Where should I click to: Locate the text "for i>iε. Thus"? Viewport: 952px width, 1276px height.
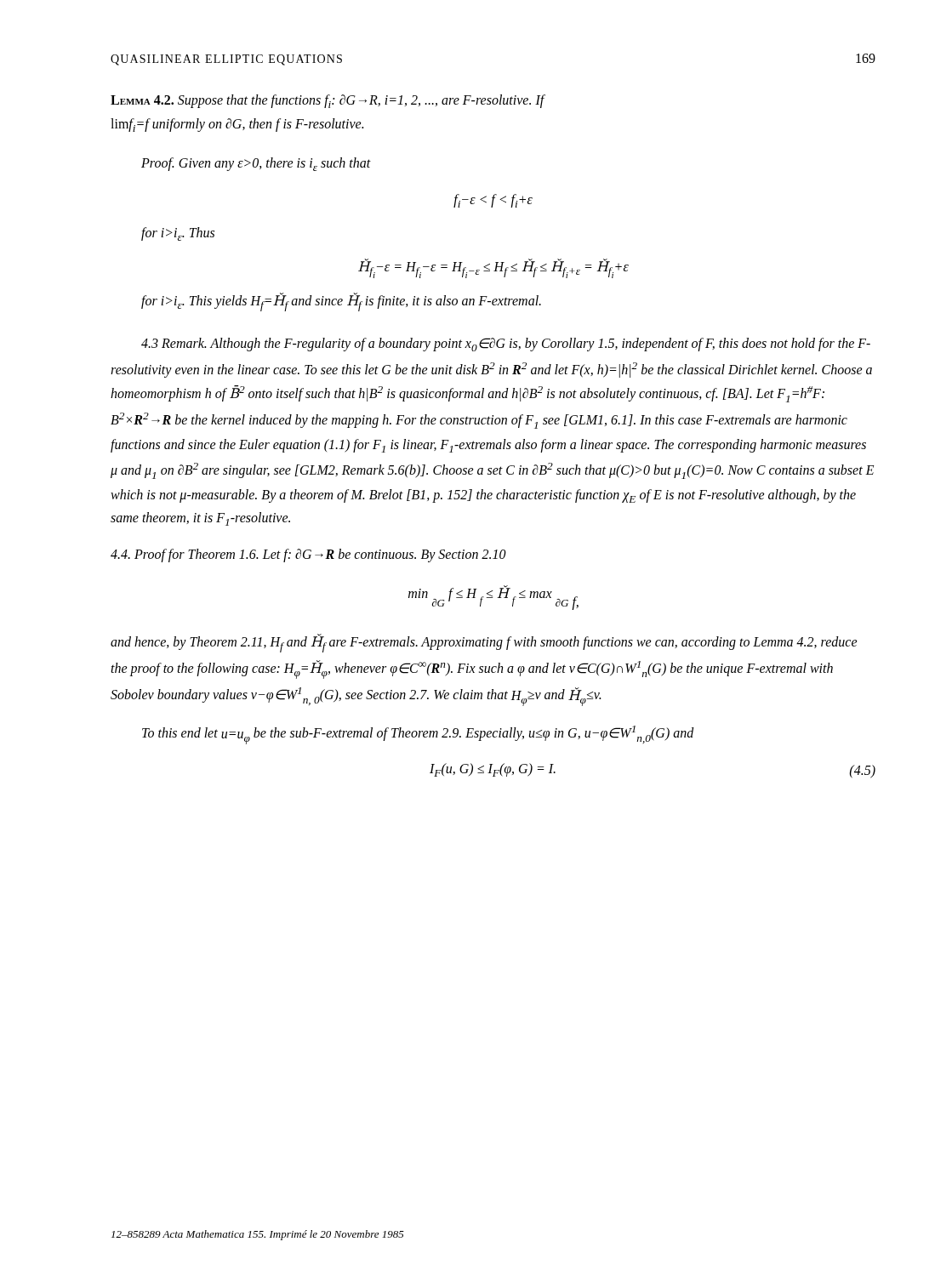(178, 234)
